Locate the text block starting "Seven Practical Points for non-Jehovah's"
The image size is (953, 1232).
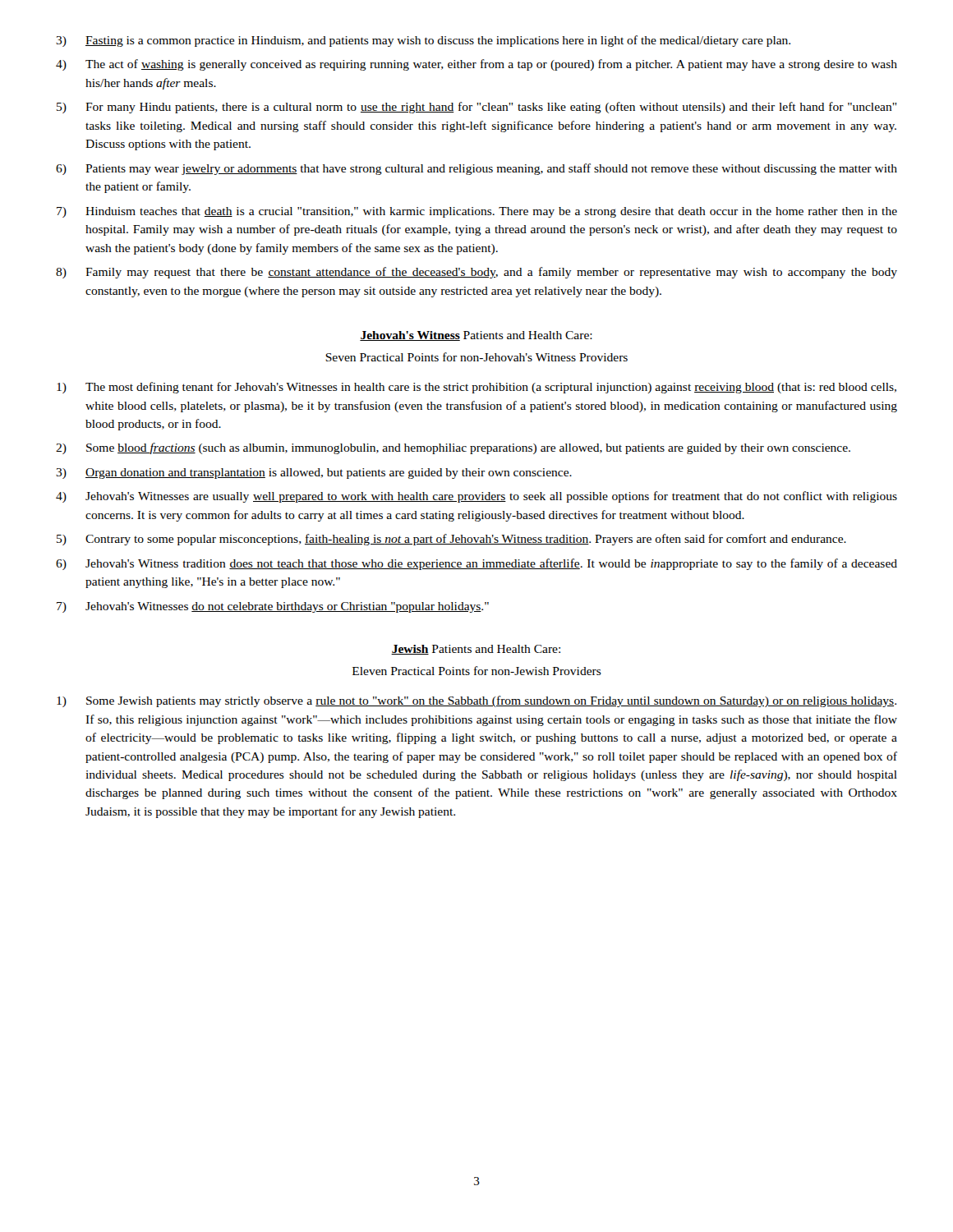476,356
